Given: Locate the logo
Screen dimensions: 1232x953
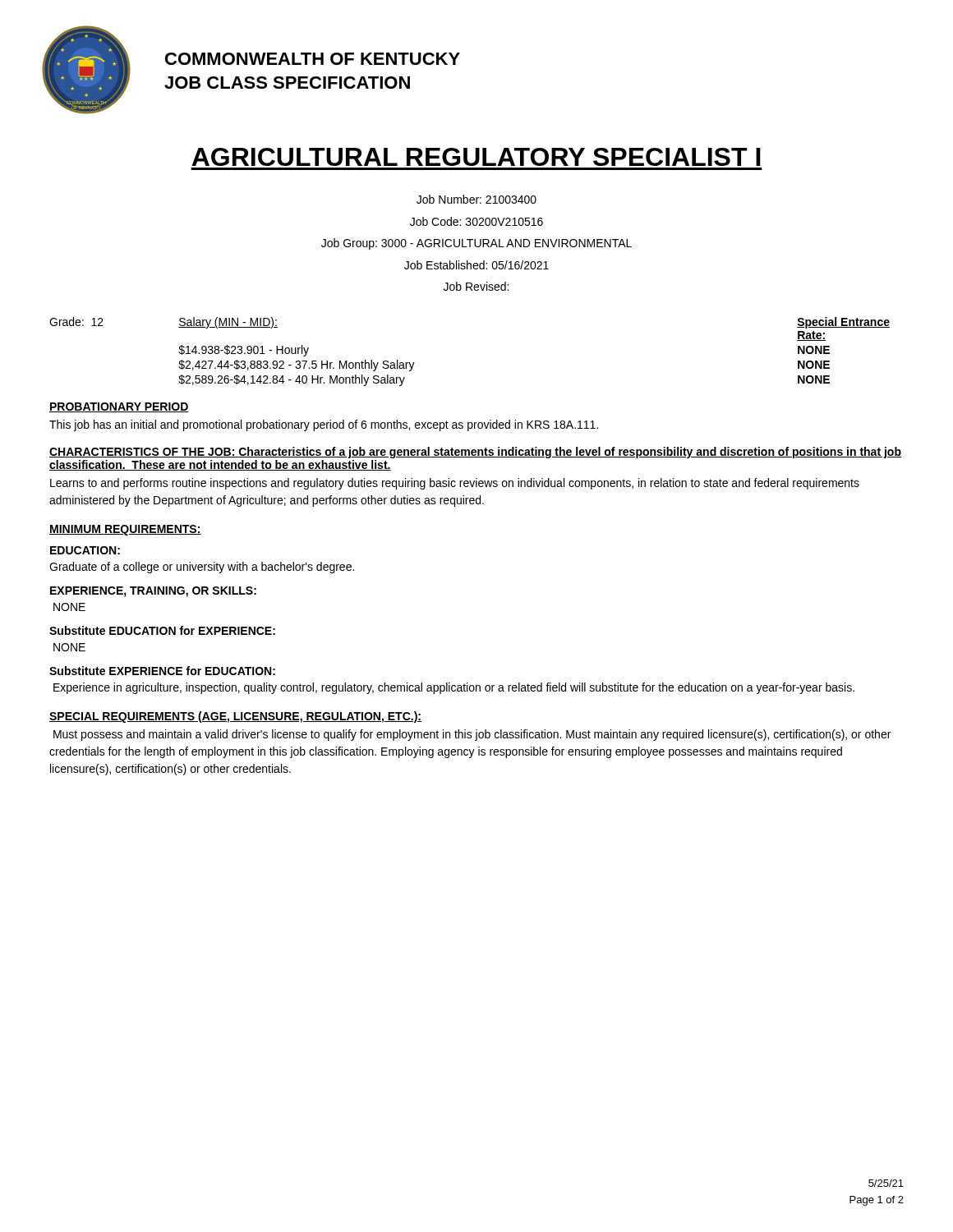Looking at the screenshot, I should [90, 71].
